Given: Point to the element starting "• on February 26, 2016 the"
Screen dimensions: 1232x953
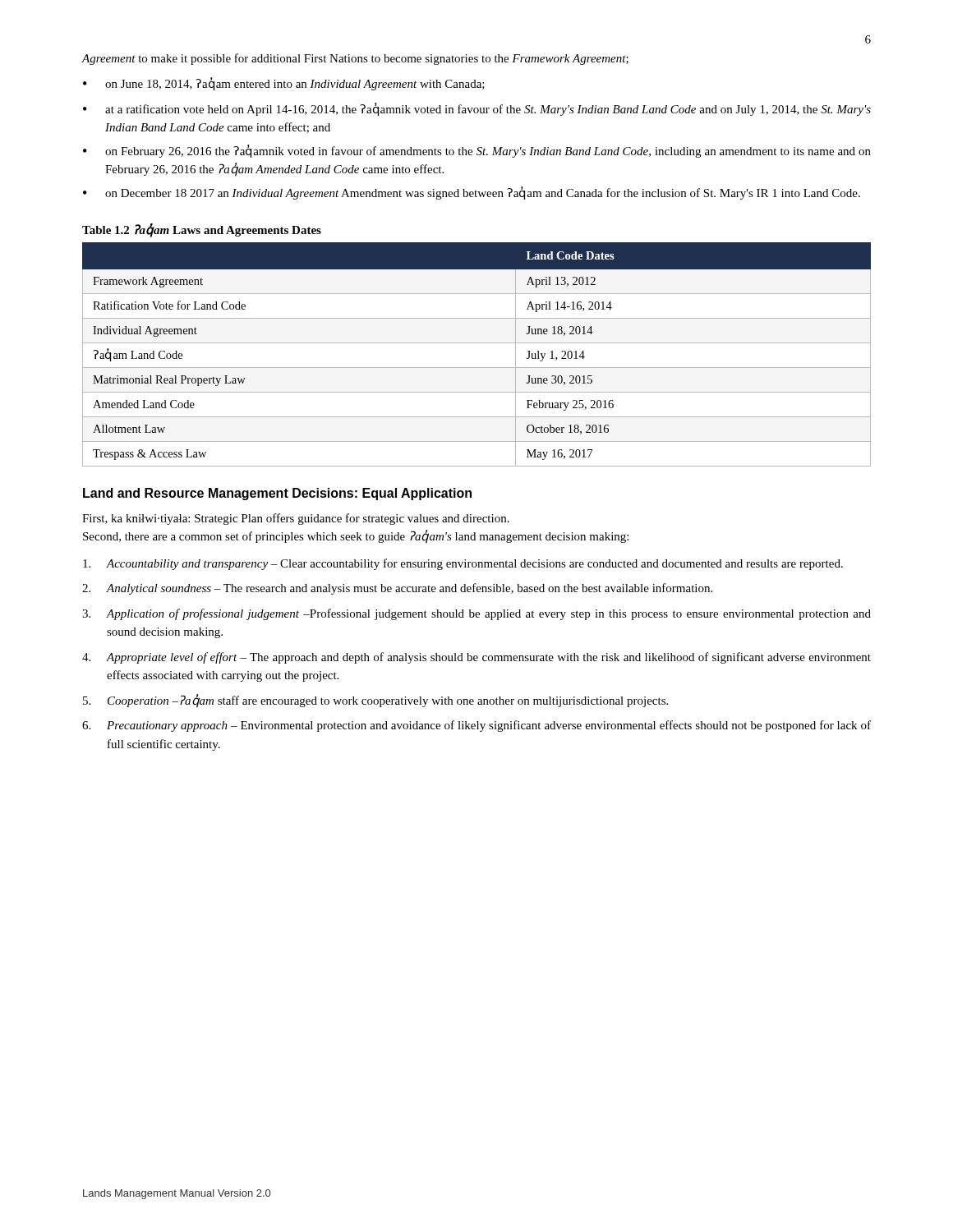Looking at the screenshot, I should (476, 160).
